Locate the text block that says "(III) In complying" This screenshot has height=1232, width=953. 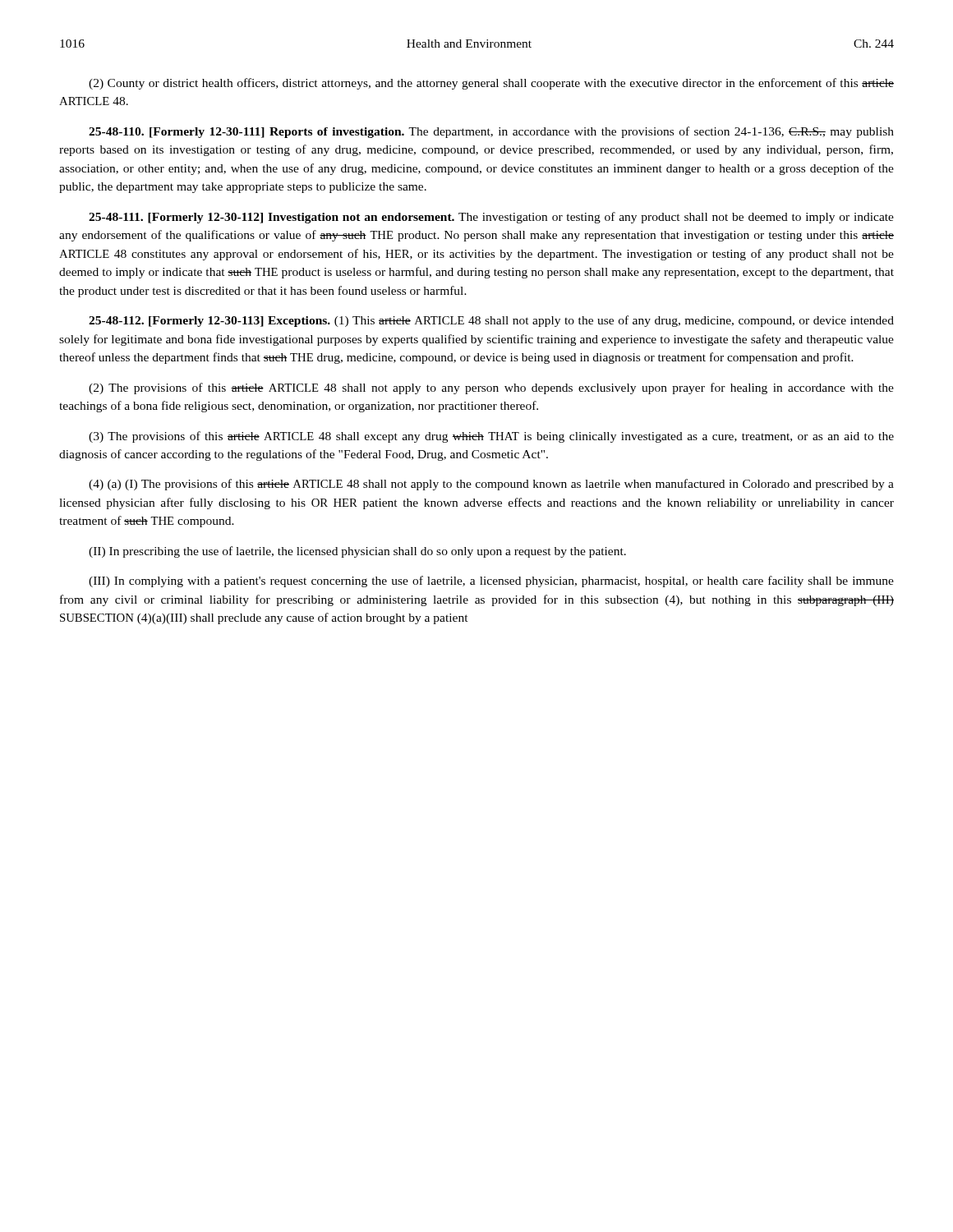[x=476, y=600]
